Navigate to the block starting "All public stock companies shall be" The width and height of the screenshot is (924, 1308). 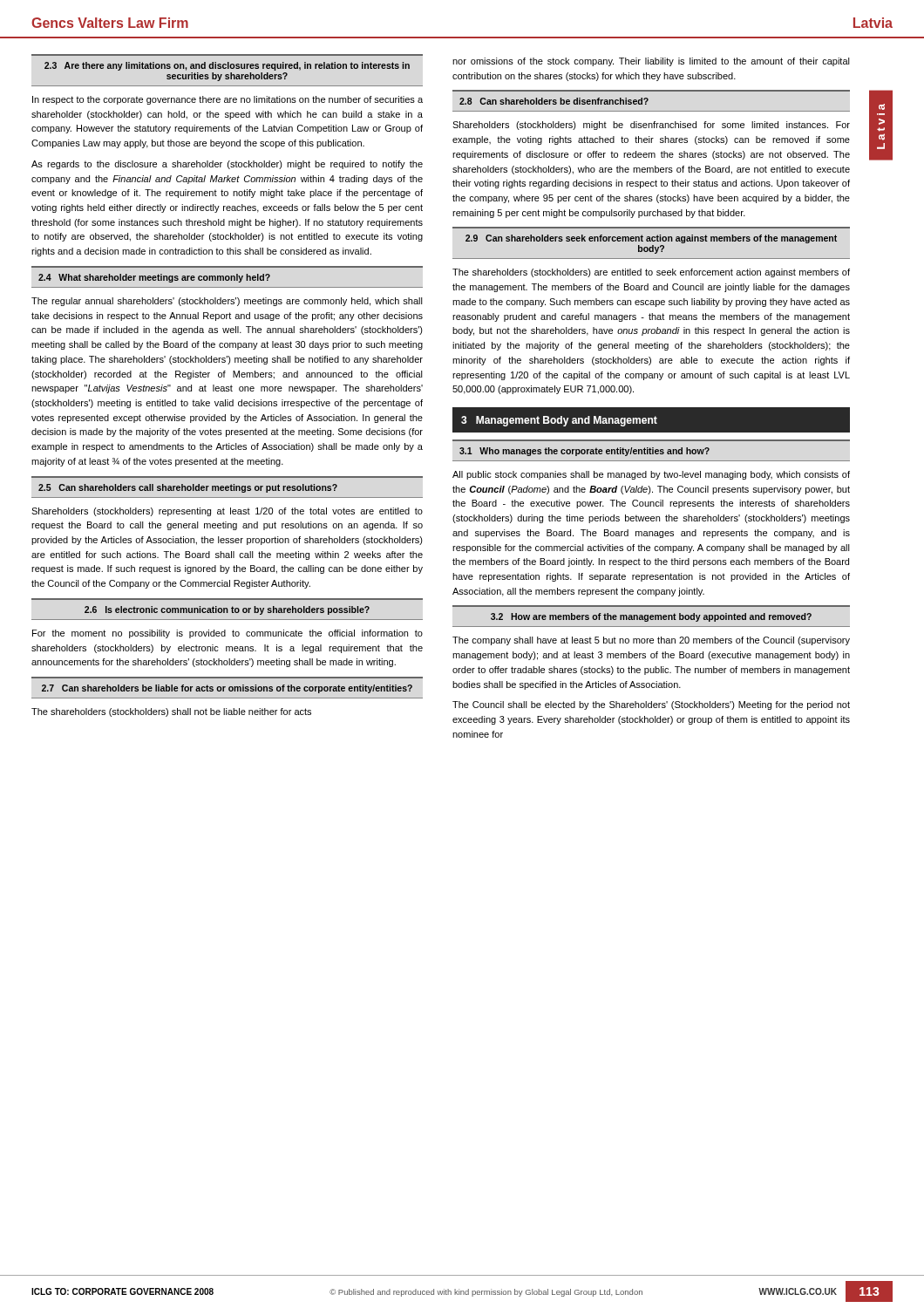pos(651,533)
